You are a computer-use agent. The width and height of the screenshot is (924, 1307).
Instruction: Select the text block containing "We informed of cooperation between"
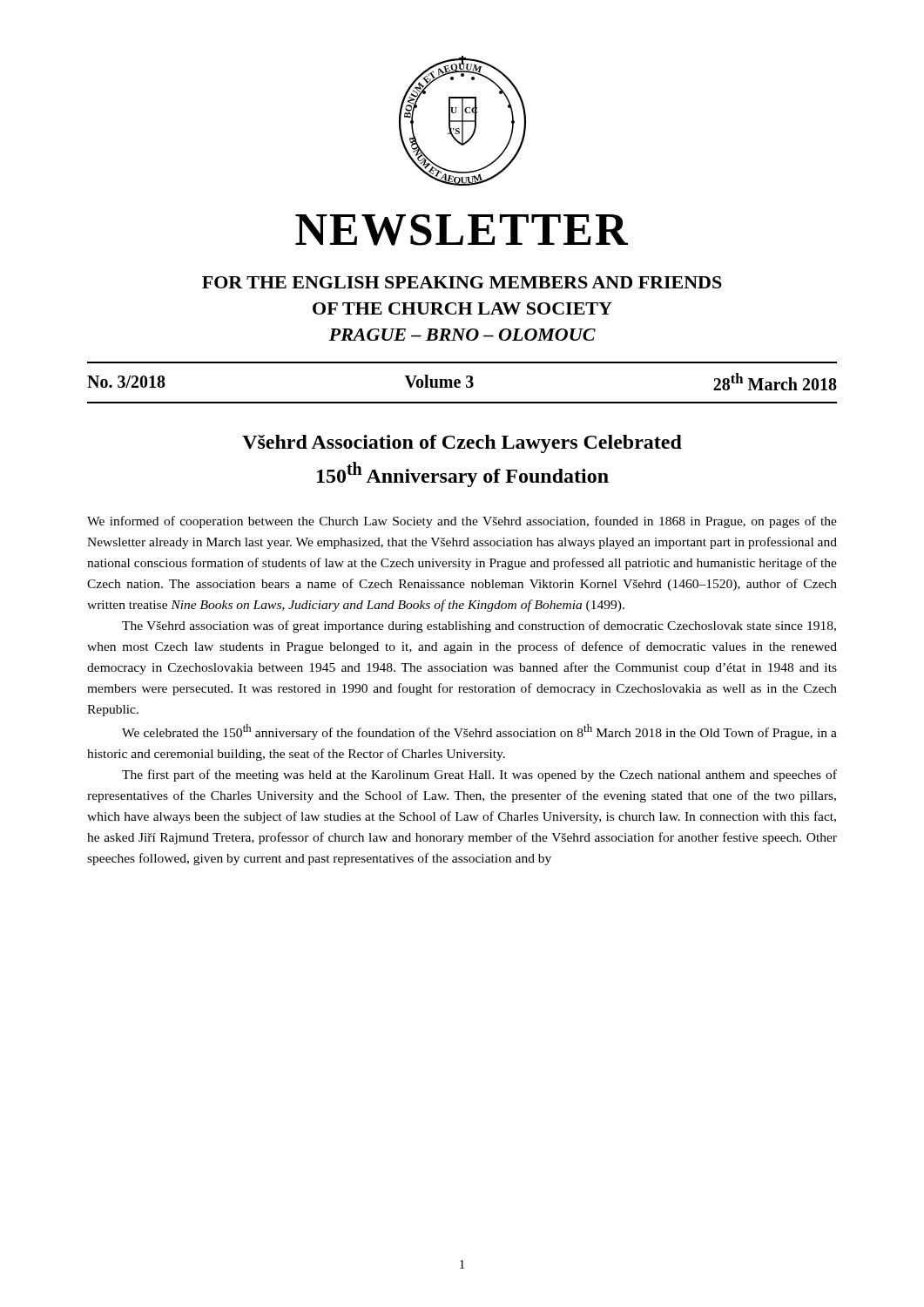pyautogui.click(x=462, y=690)
